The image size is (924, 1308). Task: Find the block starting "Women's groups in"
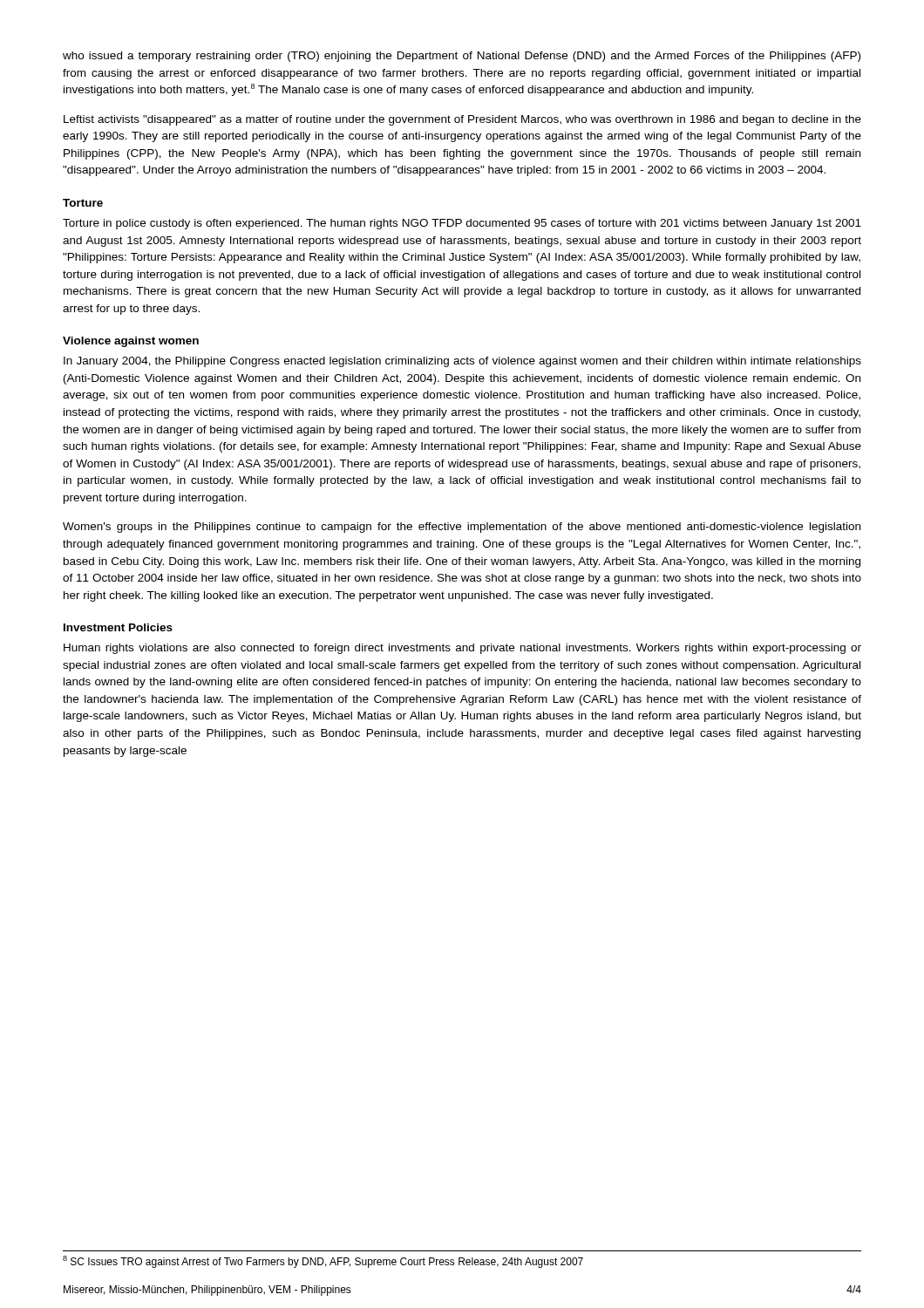click(x=462, y=561)
